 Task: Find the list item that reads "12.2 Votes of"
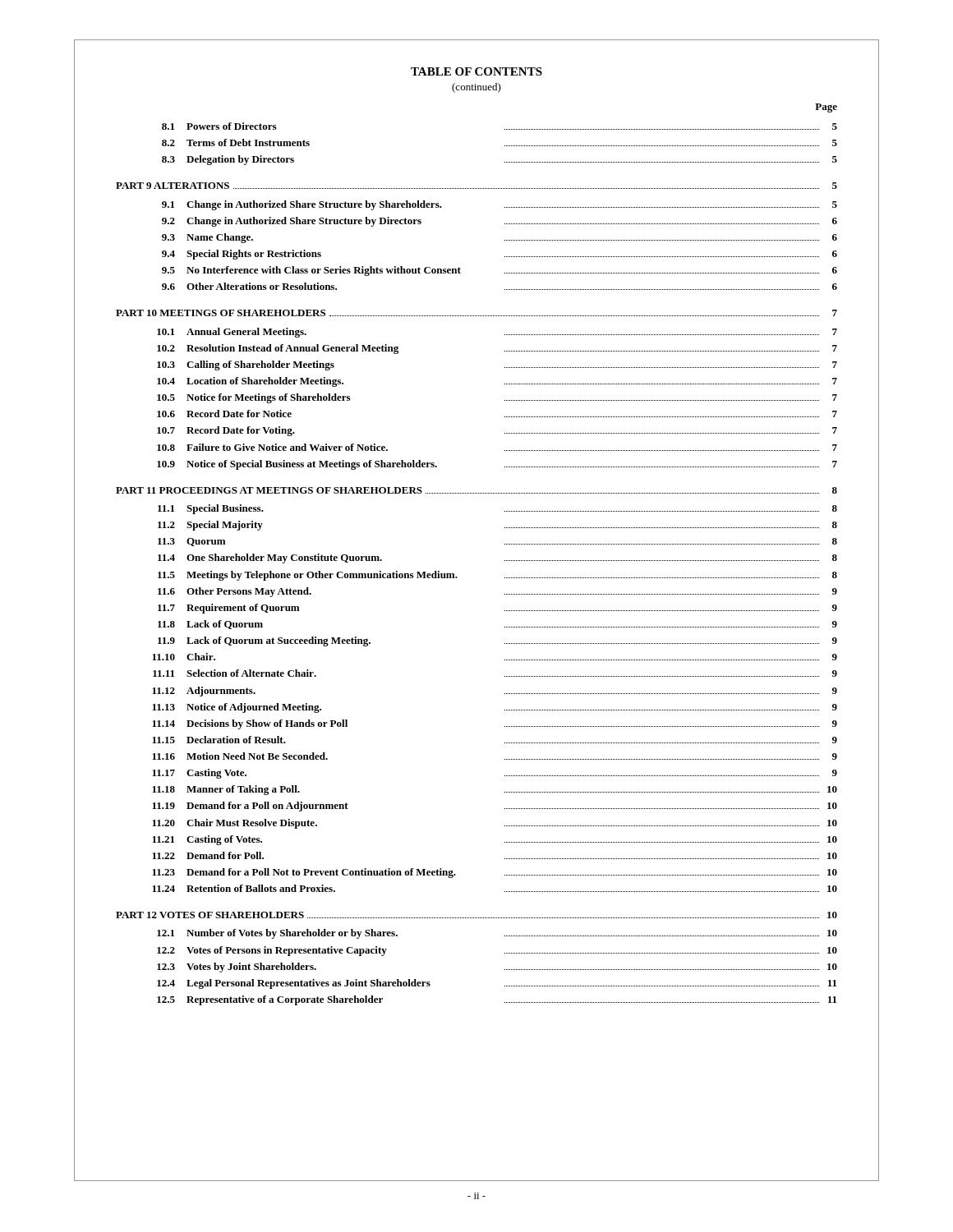(289, 951)
